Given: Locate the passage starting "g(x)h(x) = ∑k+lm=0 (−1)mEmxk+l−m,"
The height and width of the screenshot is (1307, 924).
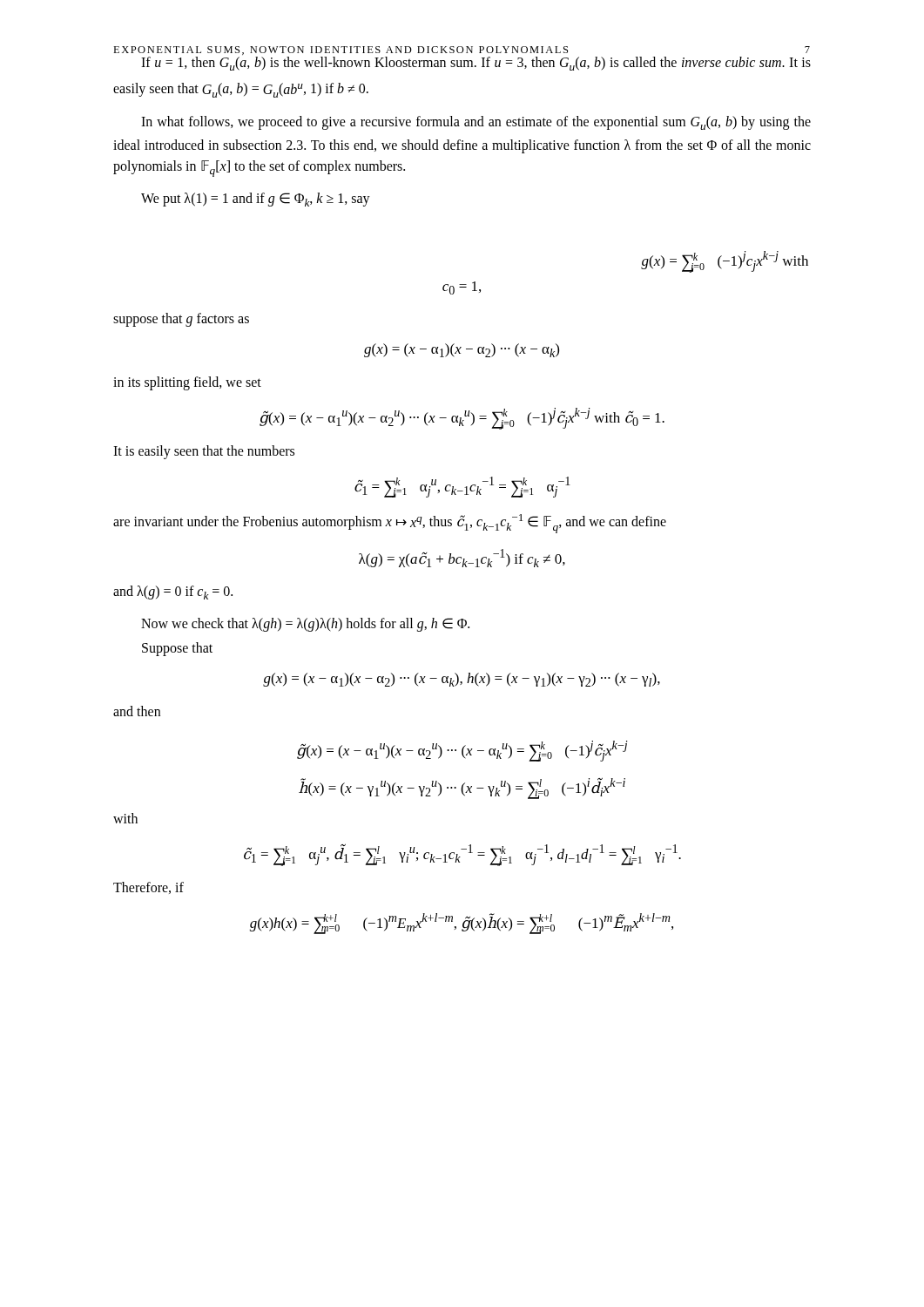Looking at the screenshot, I should (x=462, y=923).
